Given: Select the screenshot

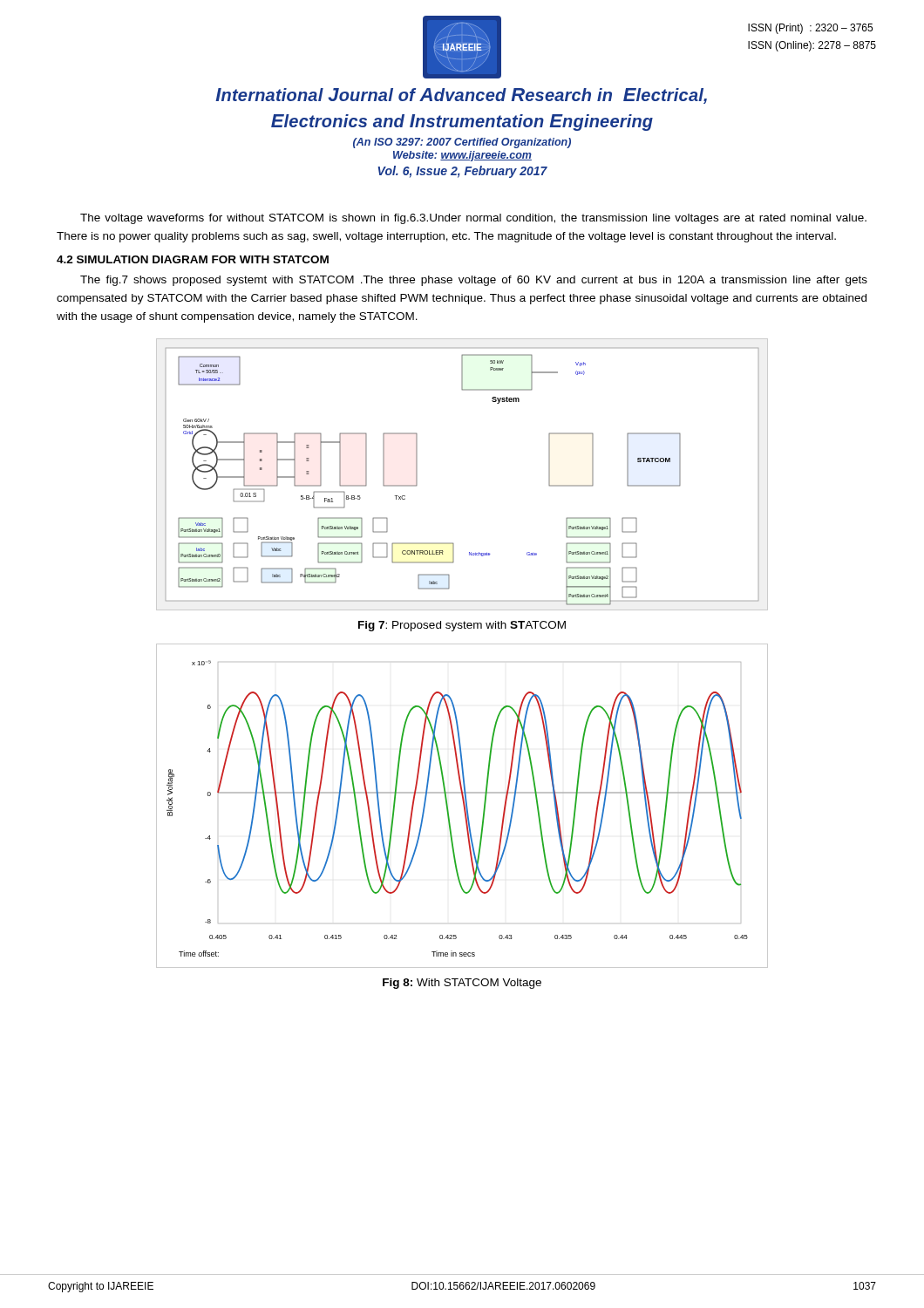Looking at the screenshot, I should click(x=462, y=475).
